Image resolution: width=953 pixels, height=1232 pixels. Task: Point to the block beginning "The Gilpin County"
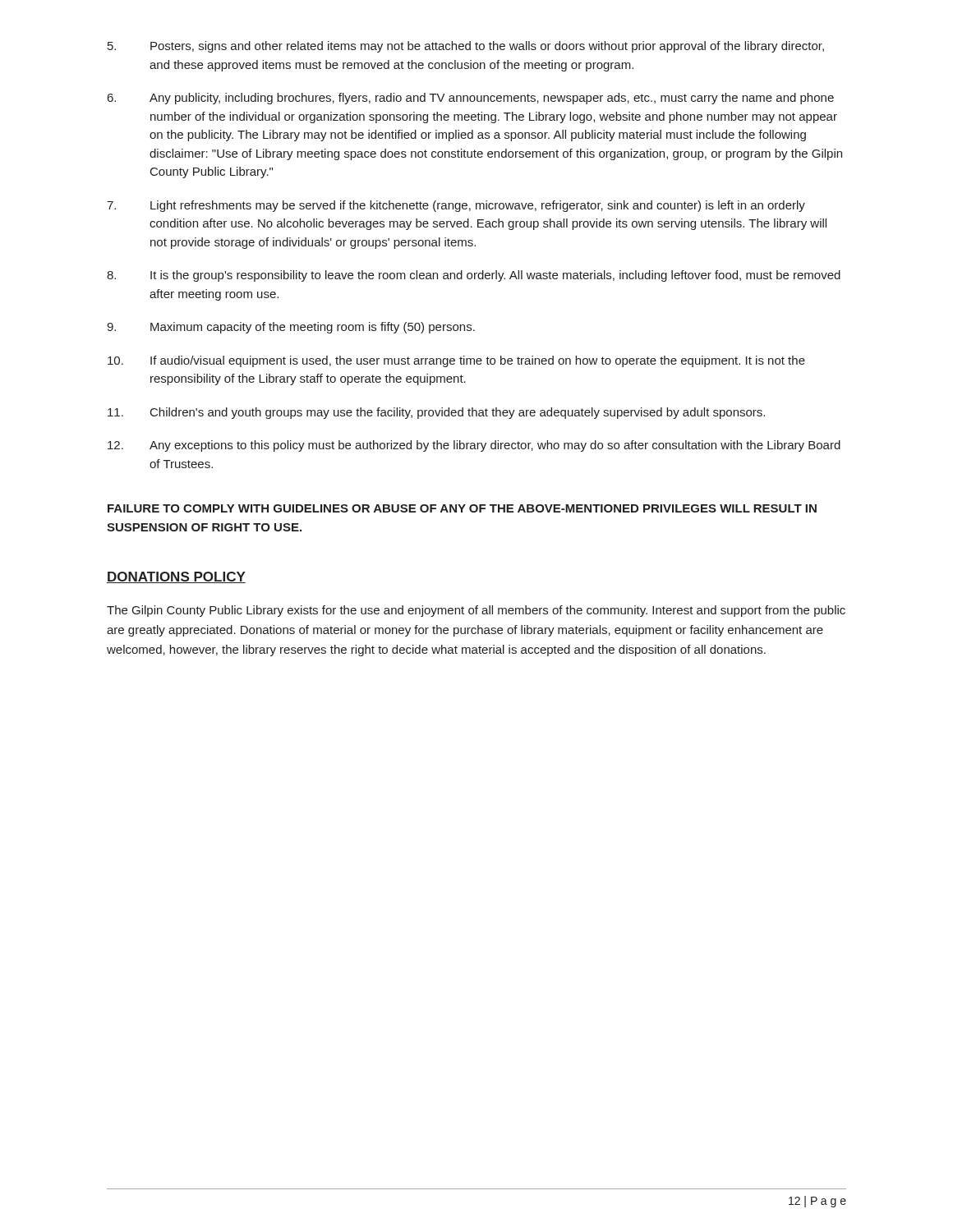476,630
